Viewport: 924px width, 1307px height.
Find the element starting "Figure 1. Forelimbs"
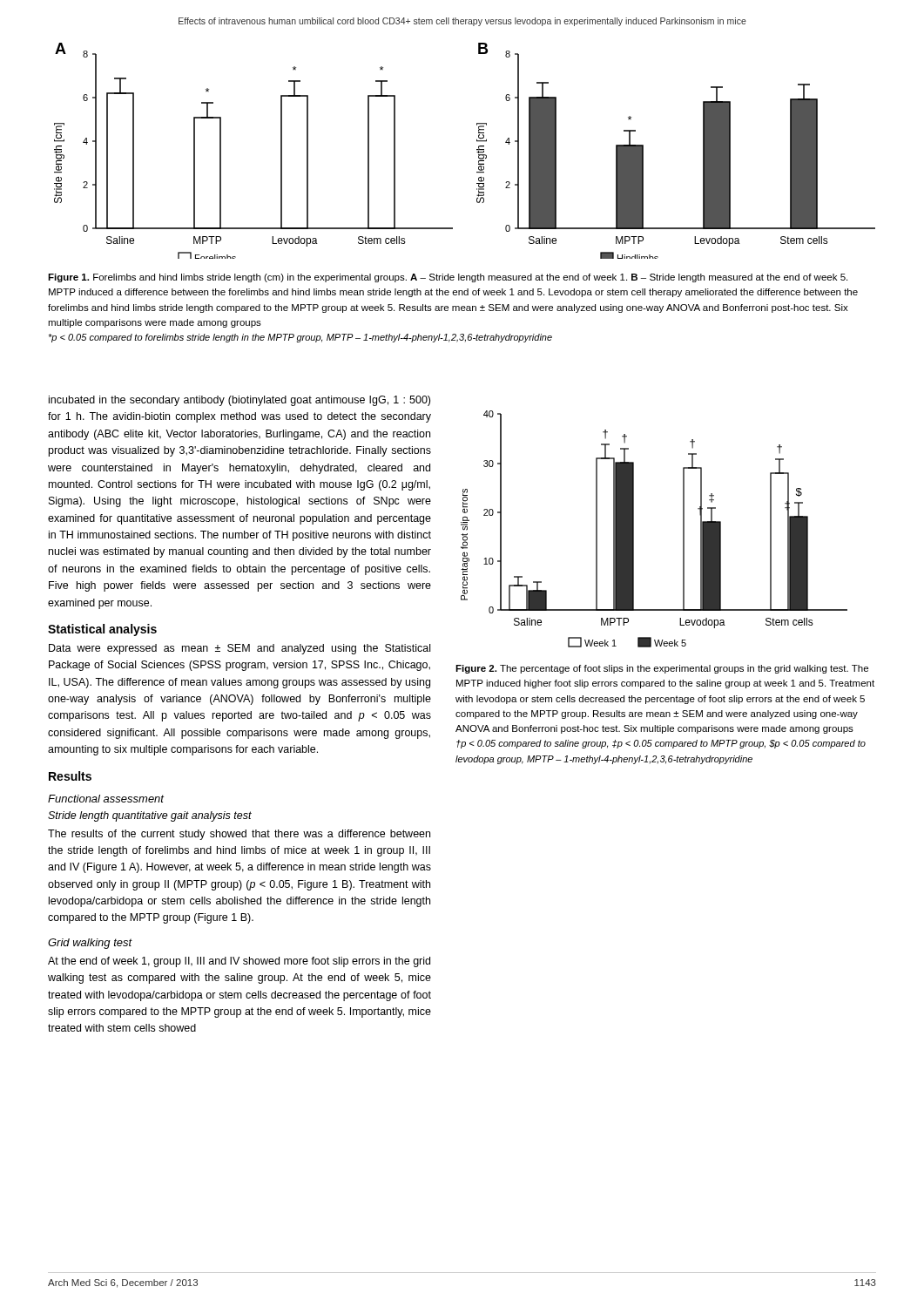(x=453, y=307)
